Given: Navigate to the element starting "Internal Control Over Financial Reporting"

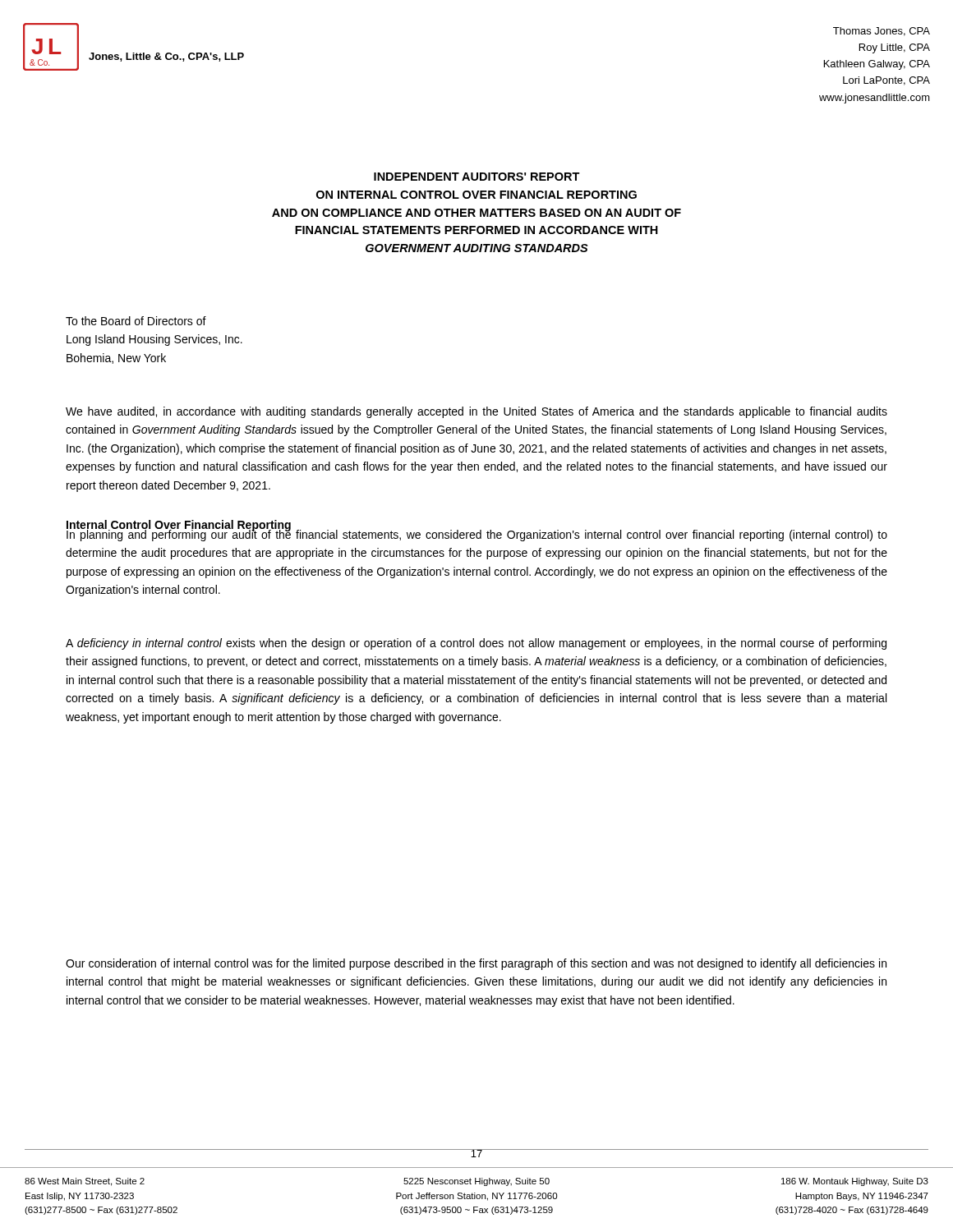Looking at the screenshot, I should coord(179,525).
